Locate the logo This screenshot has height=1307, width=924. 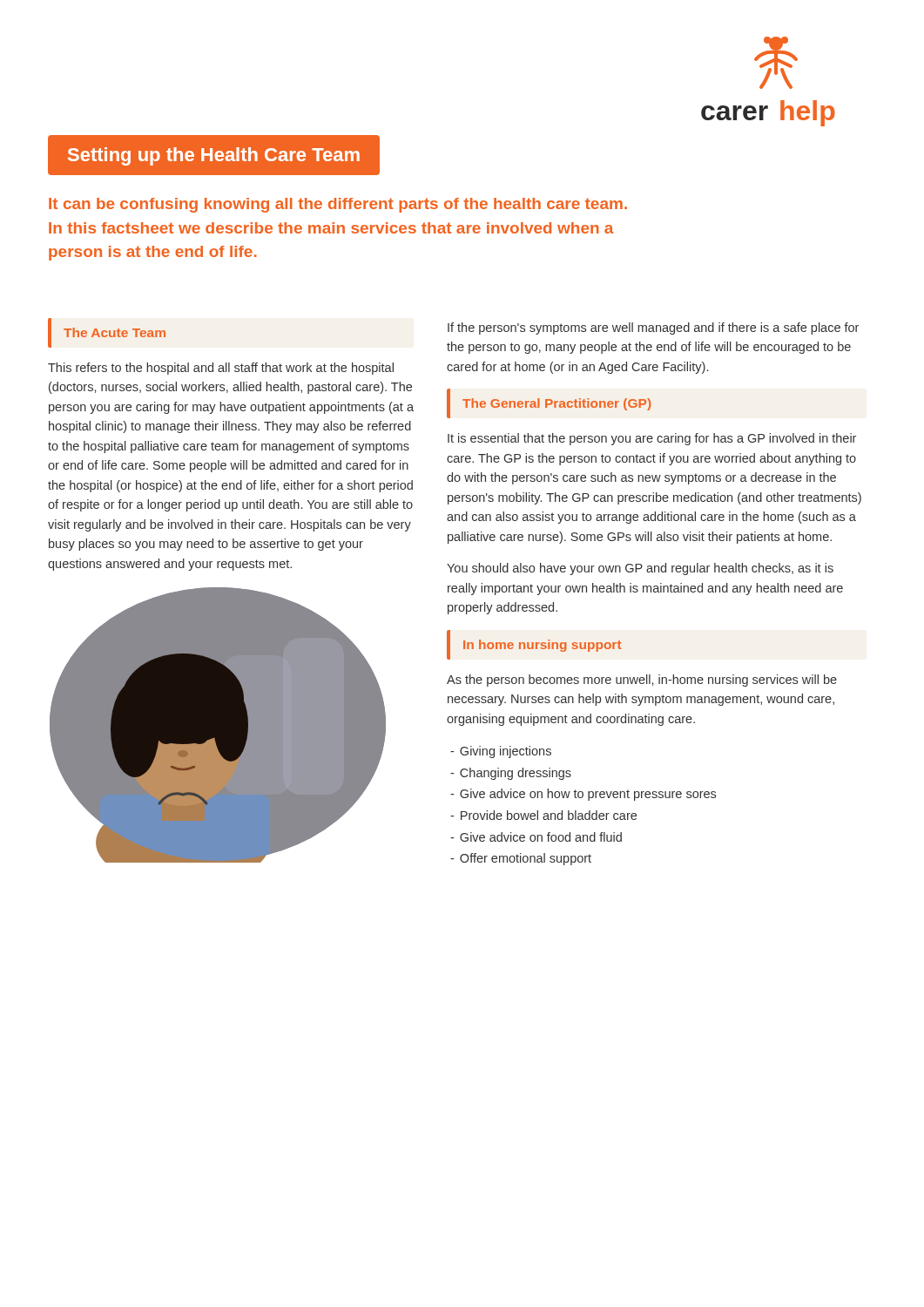coord(780,83)
